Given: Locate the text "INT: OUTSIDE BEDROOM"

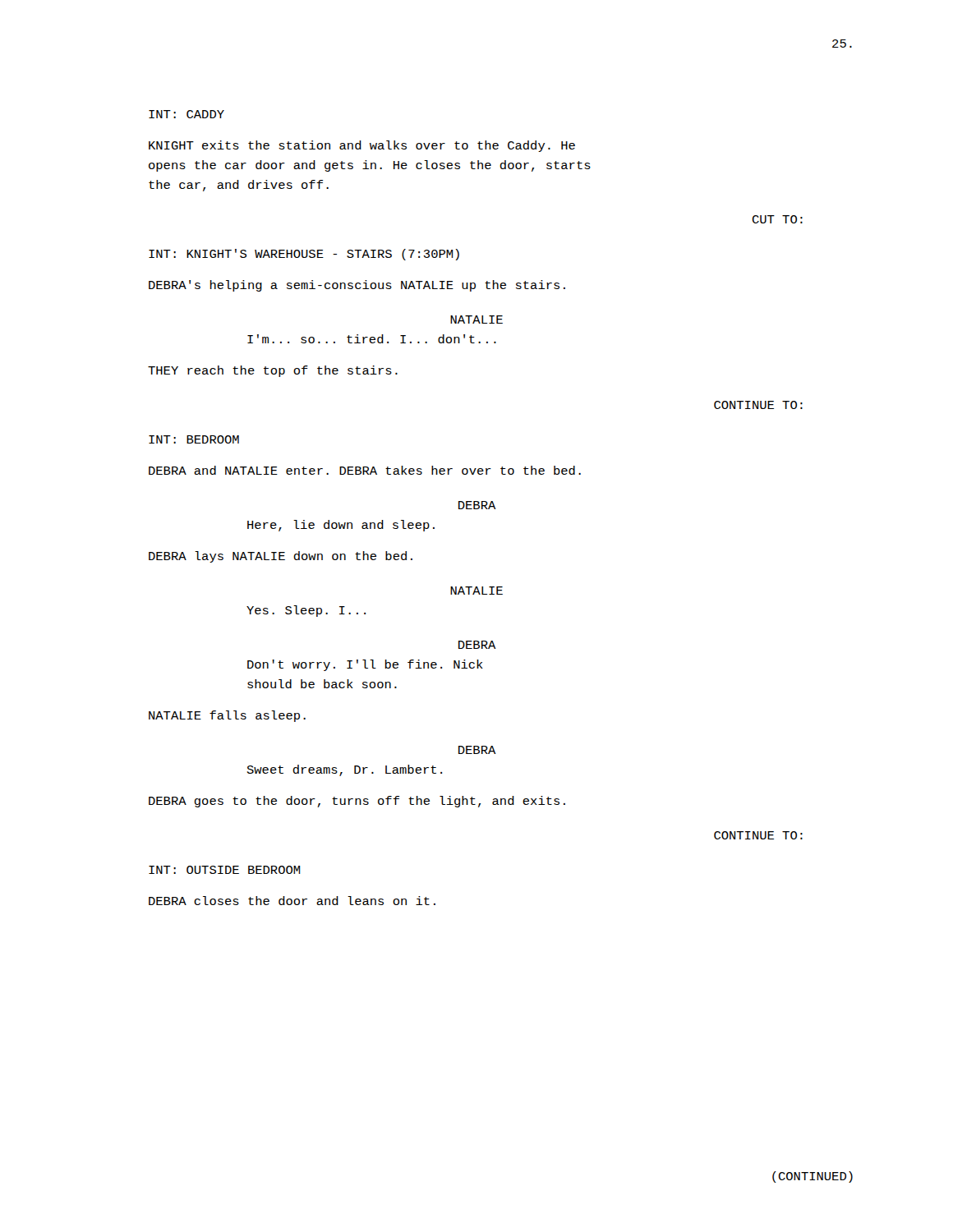Looking at the screenshot, I should tap(225, 870).
